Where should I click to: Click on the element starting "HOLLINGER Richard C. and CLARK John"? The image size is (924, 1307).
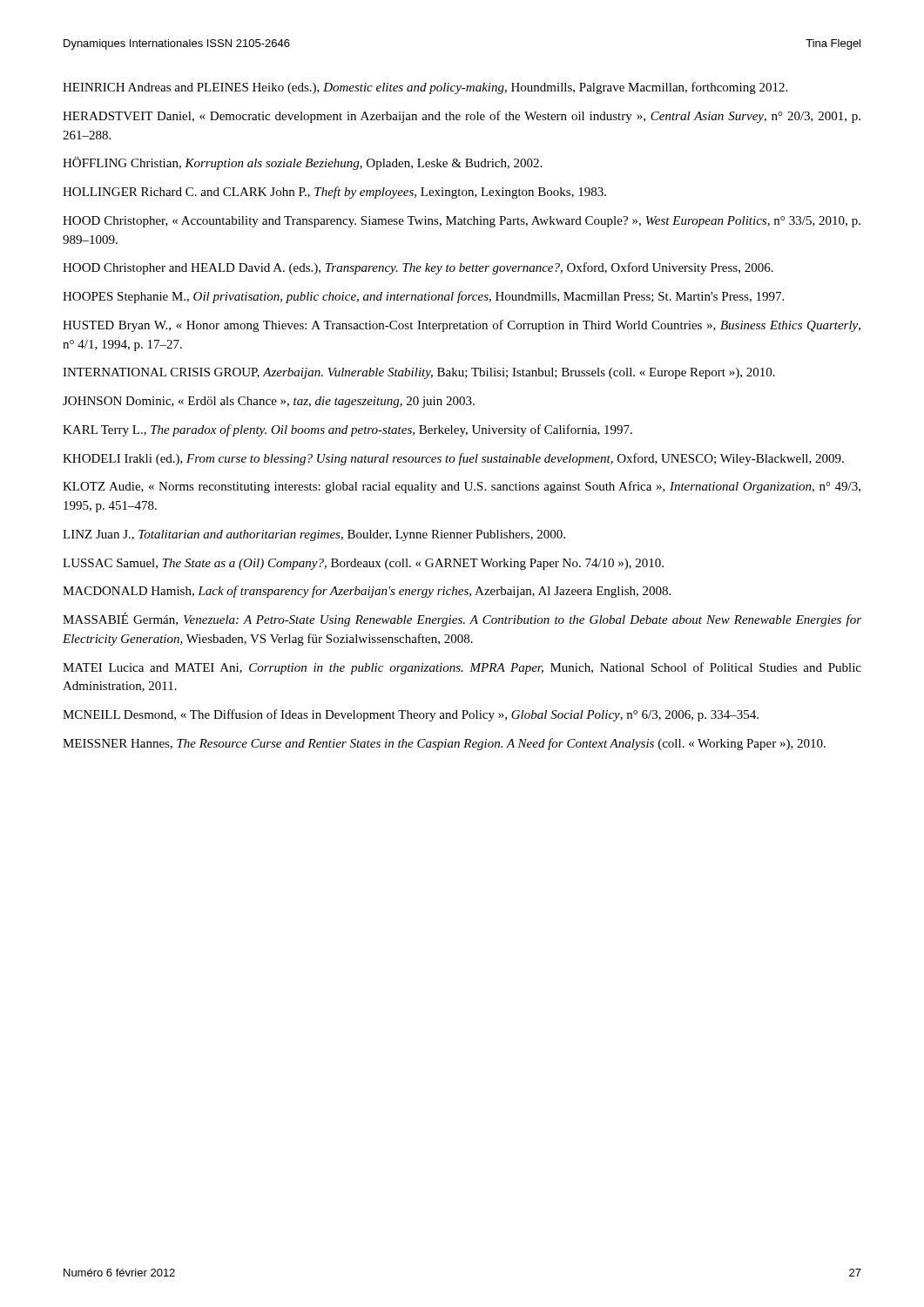[x=335, y=192]
